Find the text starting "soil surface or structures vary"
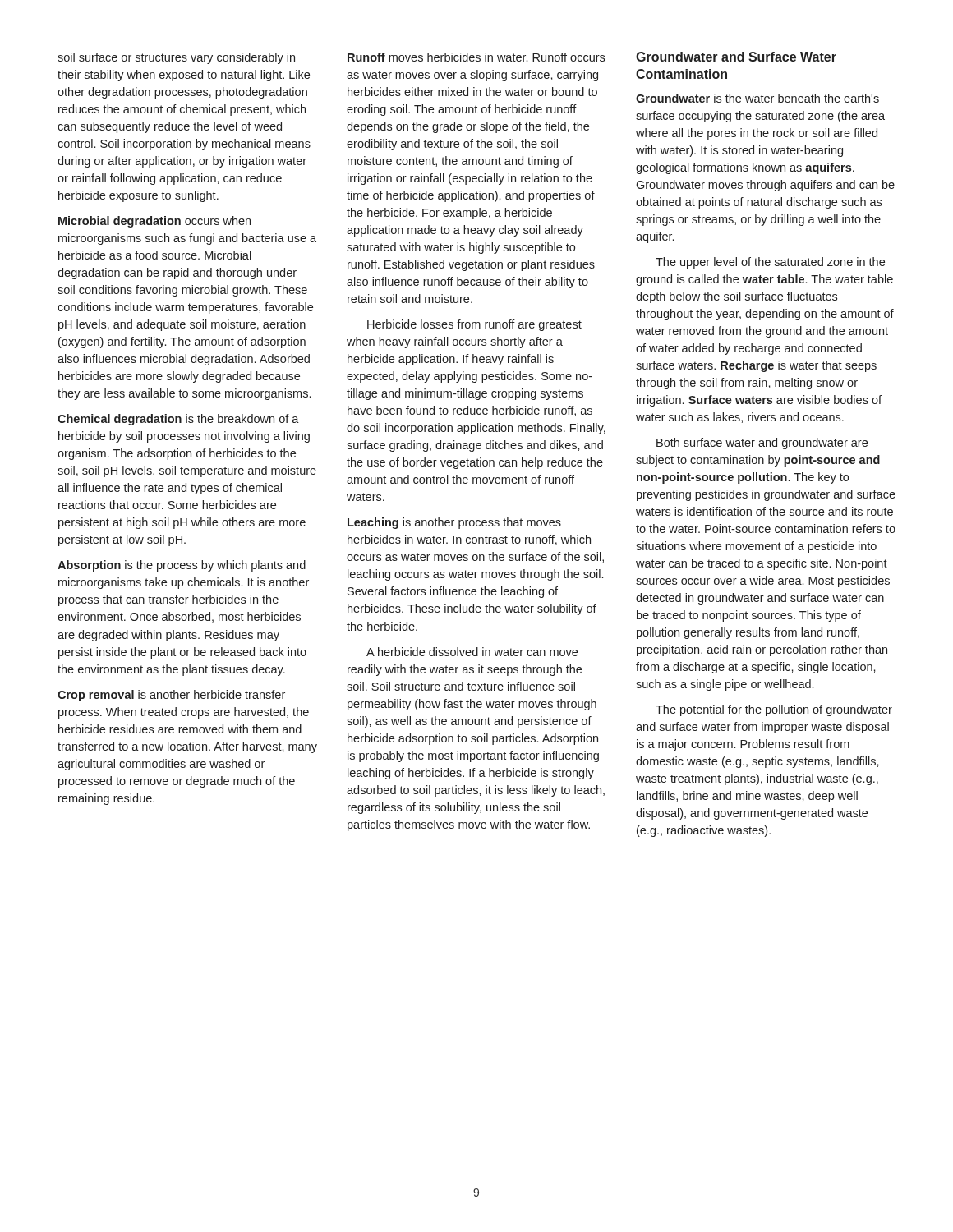Viewport: 953px width, 1232px height. click(187, 127)
